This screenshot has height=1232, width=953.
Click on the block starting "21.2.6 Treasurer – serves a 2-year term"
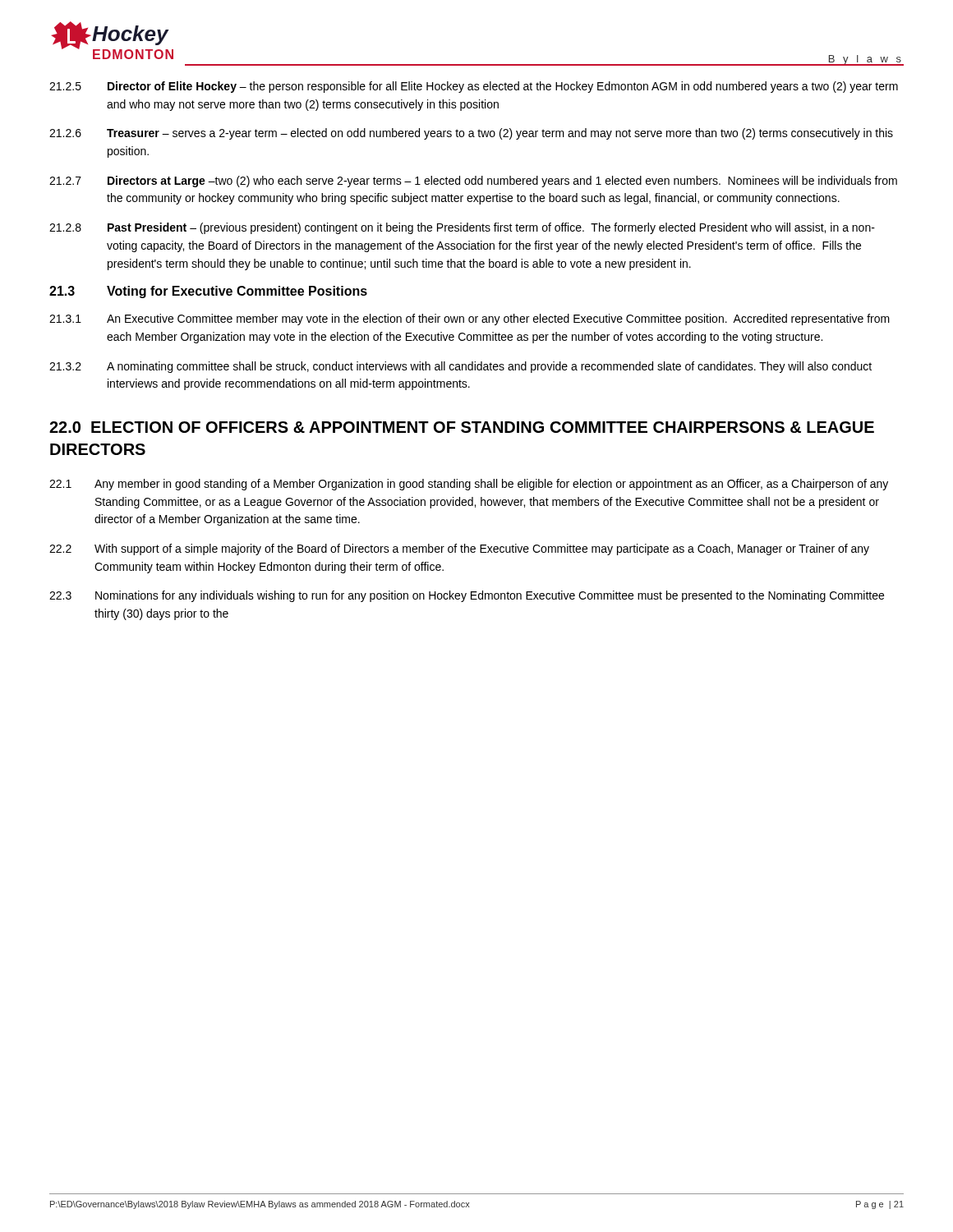coord(476,143)
